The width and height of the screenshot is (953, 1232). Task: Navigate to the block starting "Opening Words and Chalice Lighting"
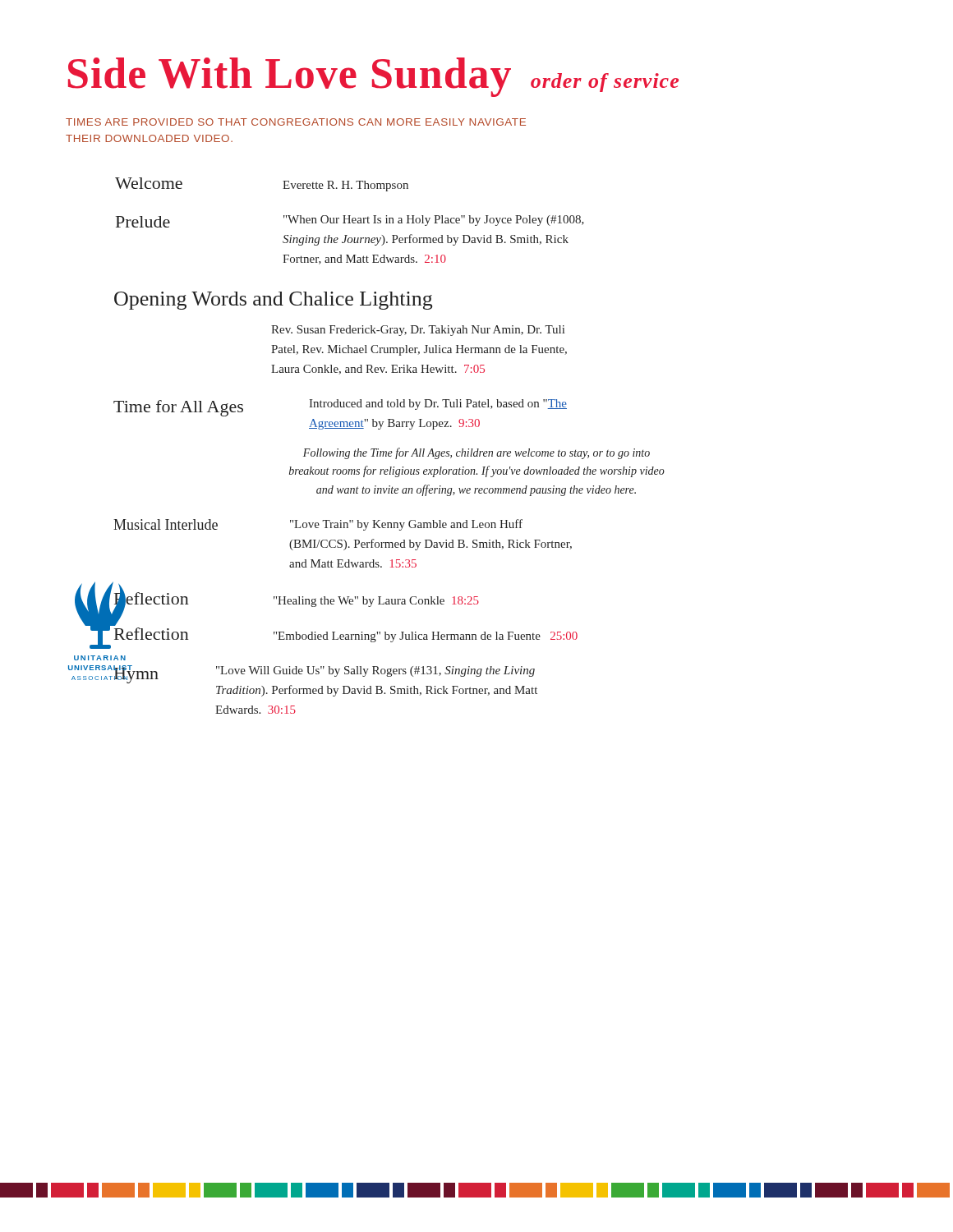click(x=273, y=298)
